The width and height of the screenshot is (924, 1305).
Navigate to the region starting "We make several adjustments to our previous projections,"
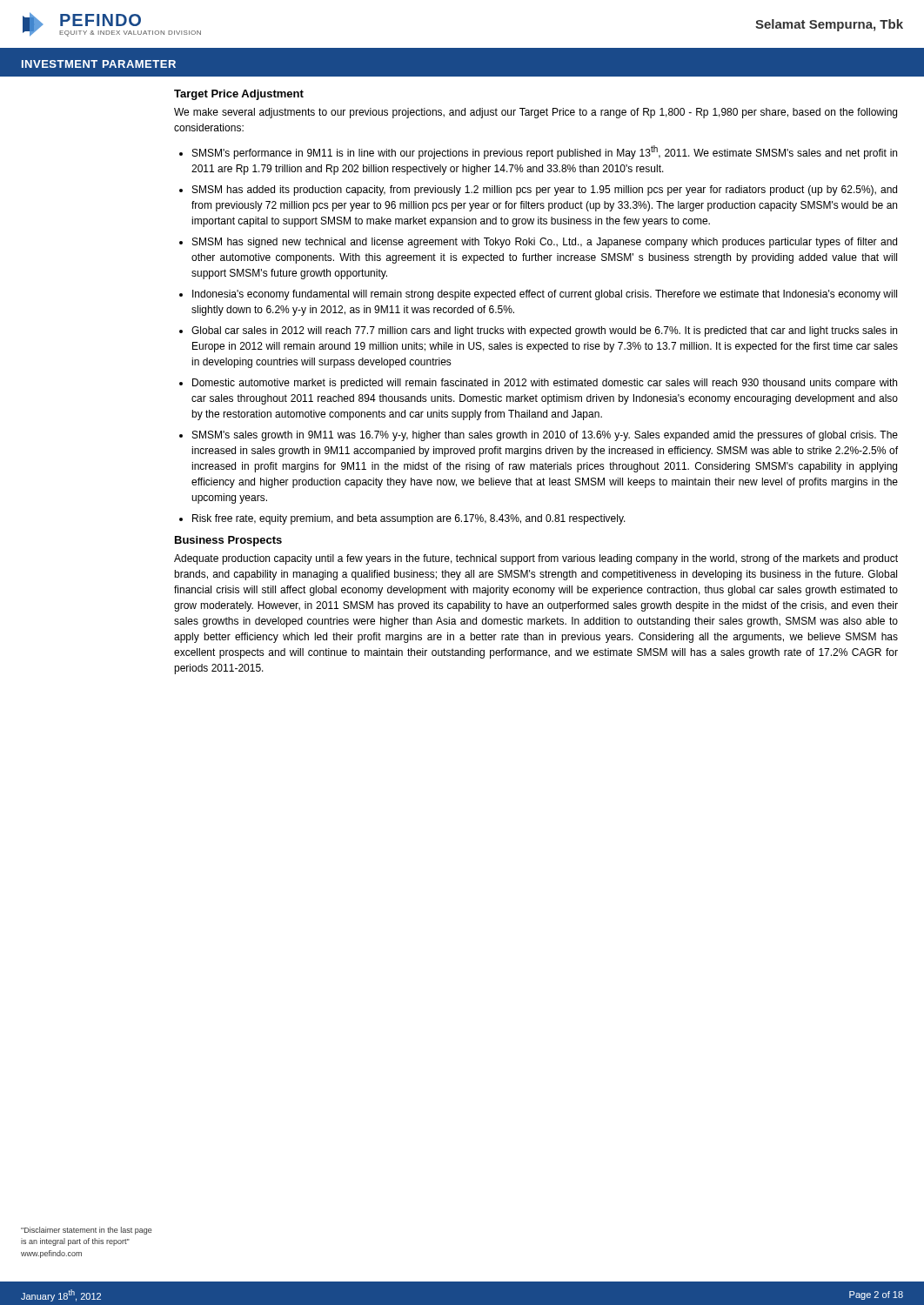[x=536, y=120]
